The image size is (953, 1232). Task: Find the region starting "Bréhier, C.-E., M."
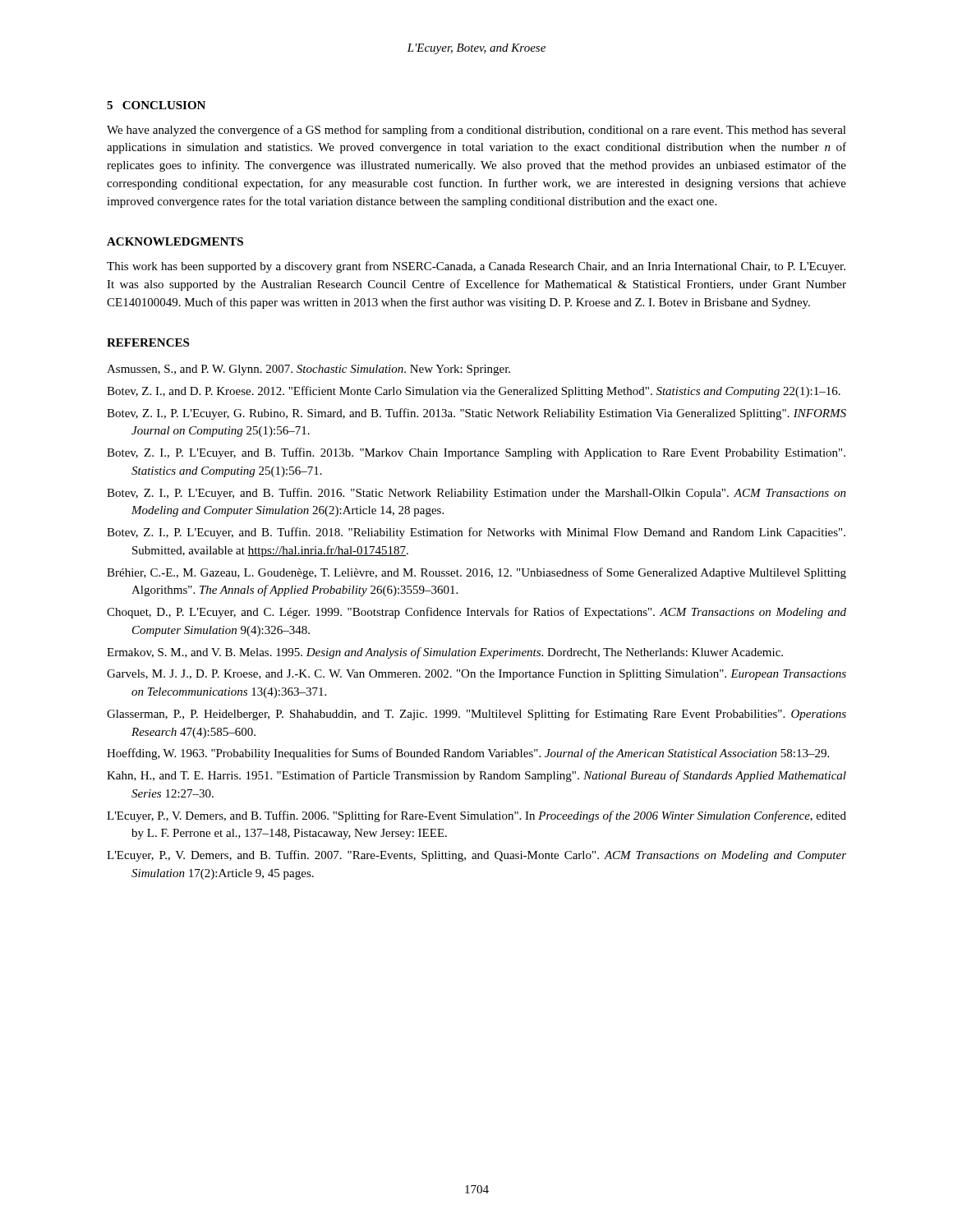(476, 581)
